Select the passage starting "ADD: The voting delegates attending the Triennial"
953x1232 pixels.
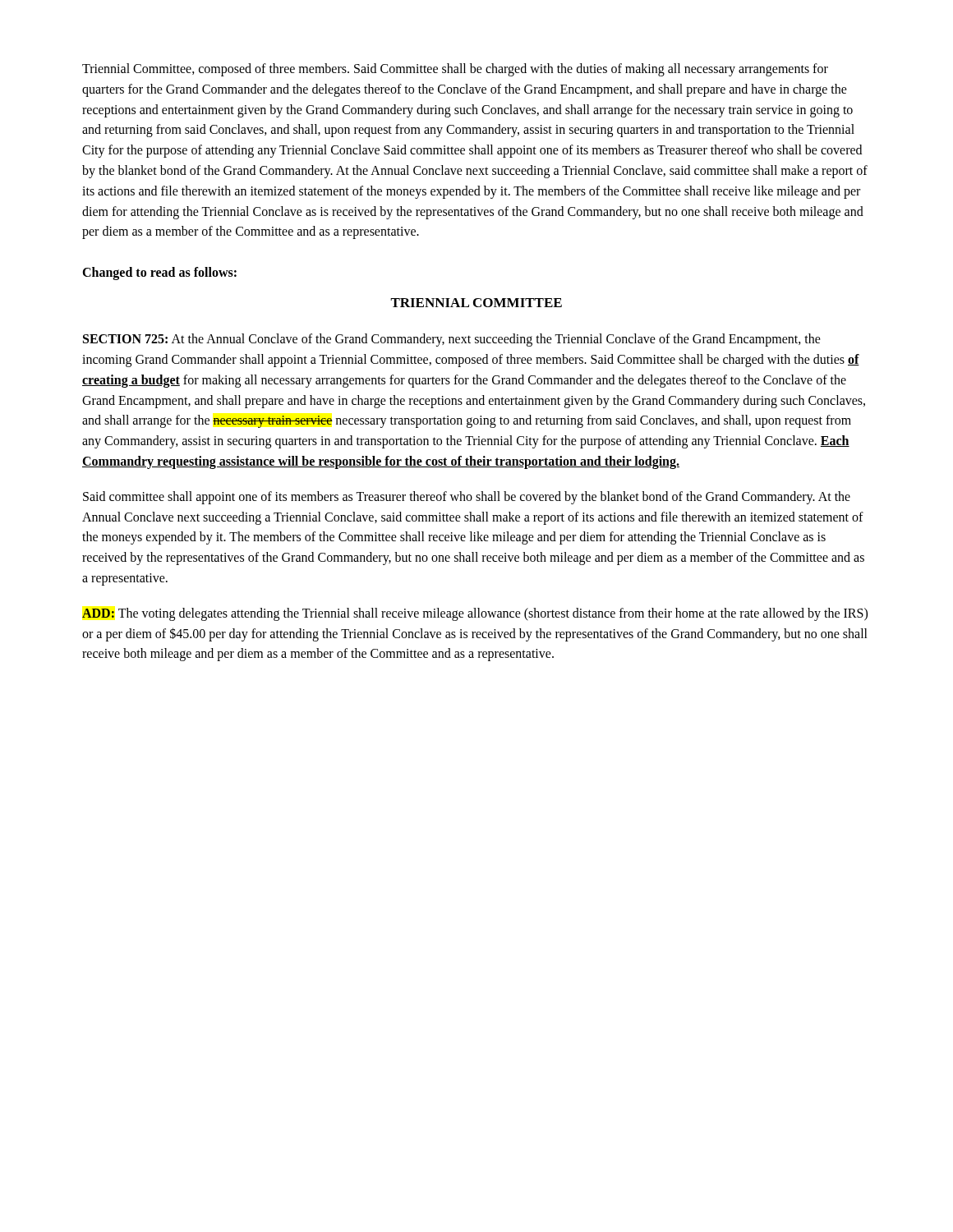pyautogui.click(x=475, y=633)
